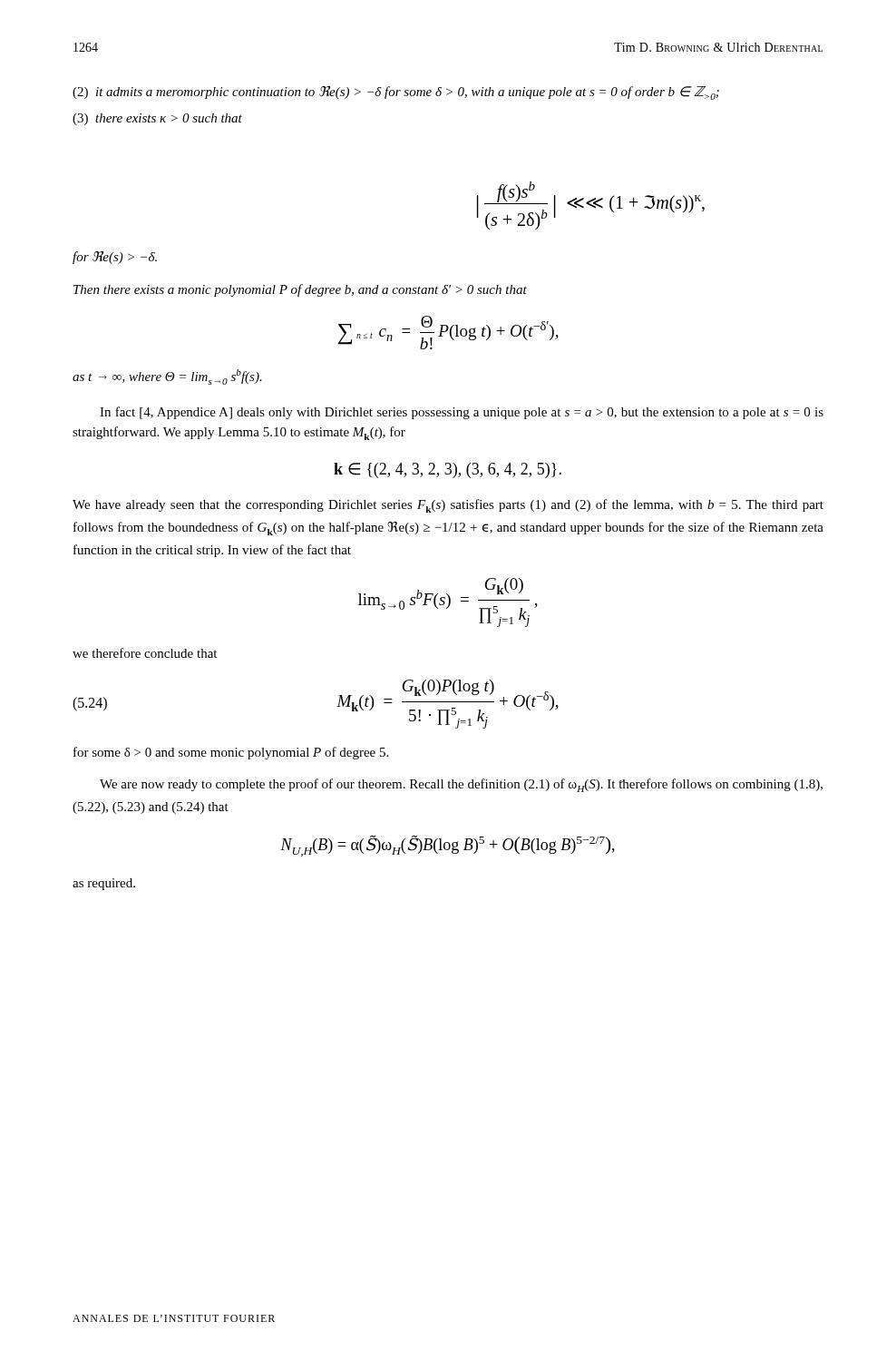Navigate to the region starting "(2) it admits a"
896x1361 pixels.
[396, 93]
